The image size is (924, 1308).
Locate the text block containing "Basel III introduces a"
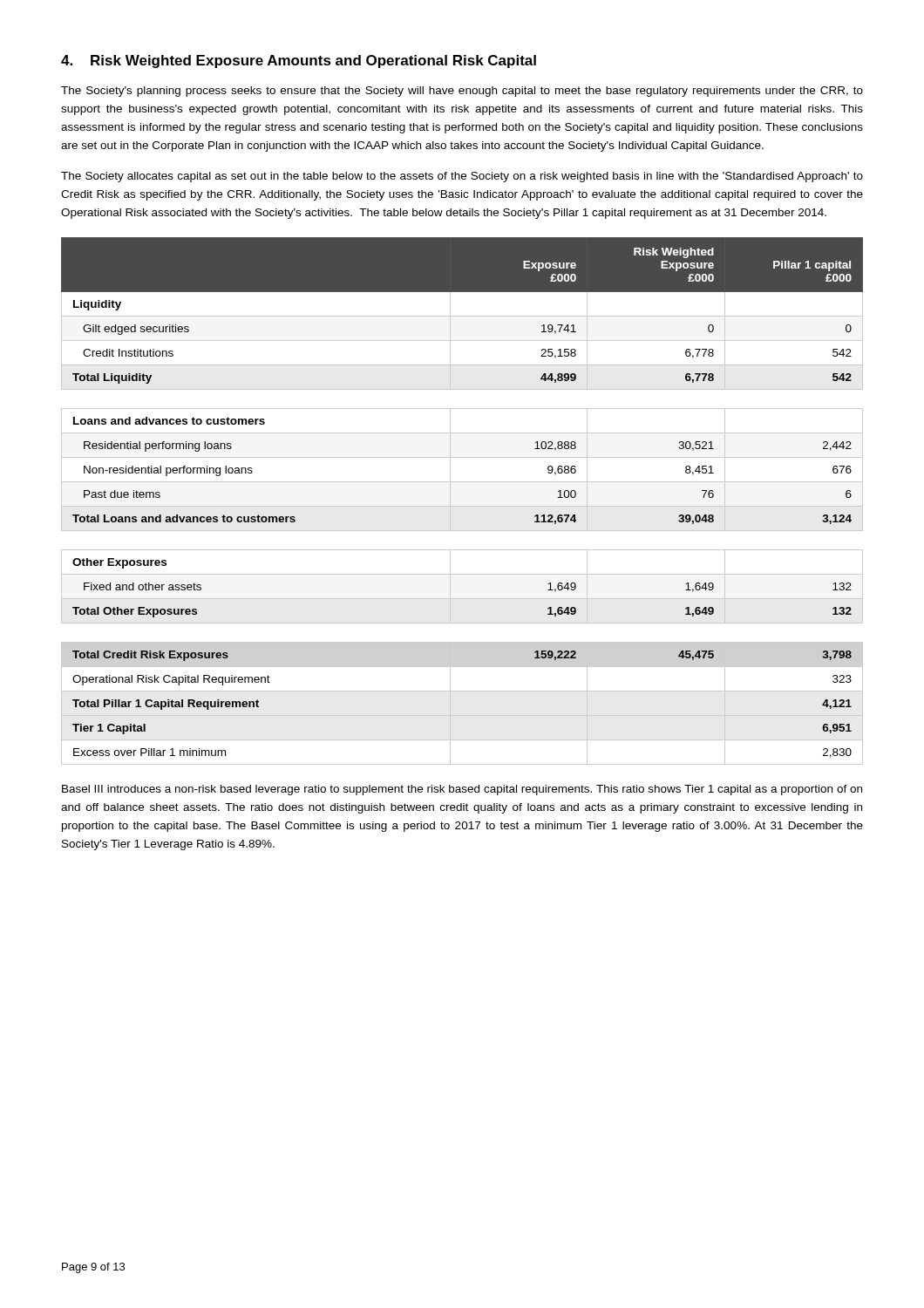(462, 816)
